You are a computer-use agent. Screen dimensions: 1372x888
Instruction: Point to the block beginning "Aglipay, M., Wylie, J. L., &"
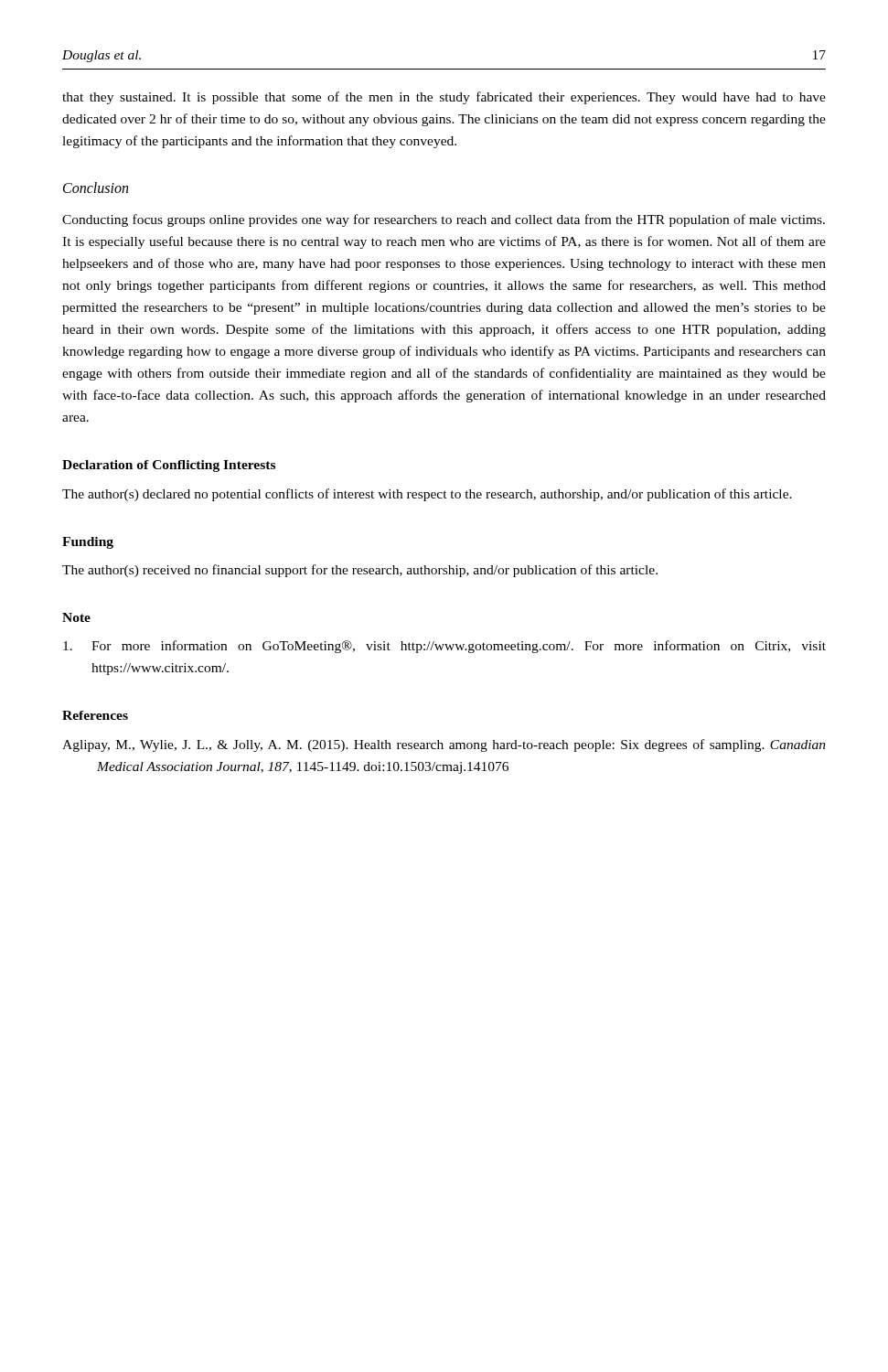(x=444, y=755)
